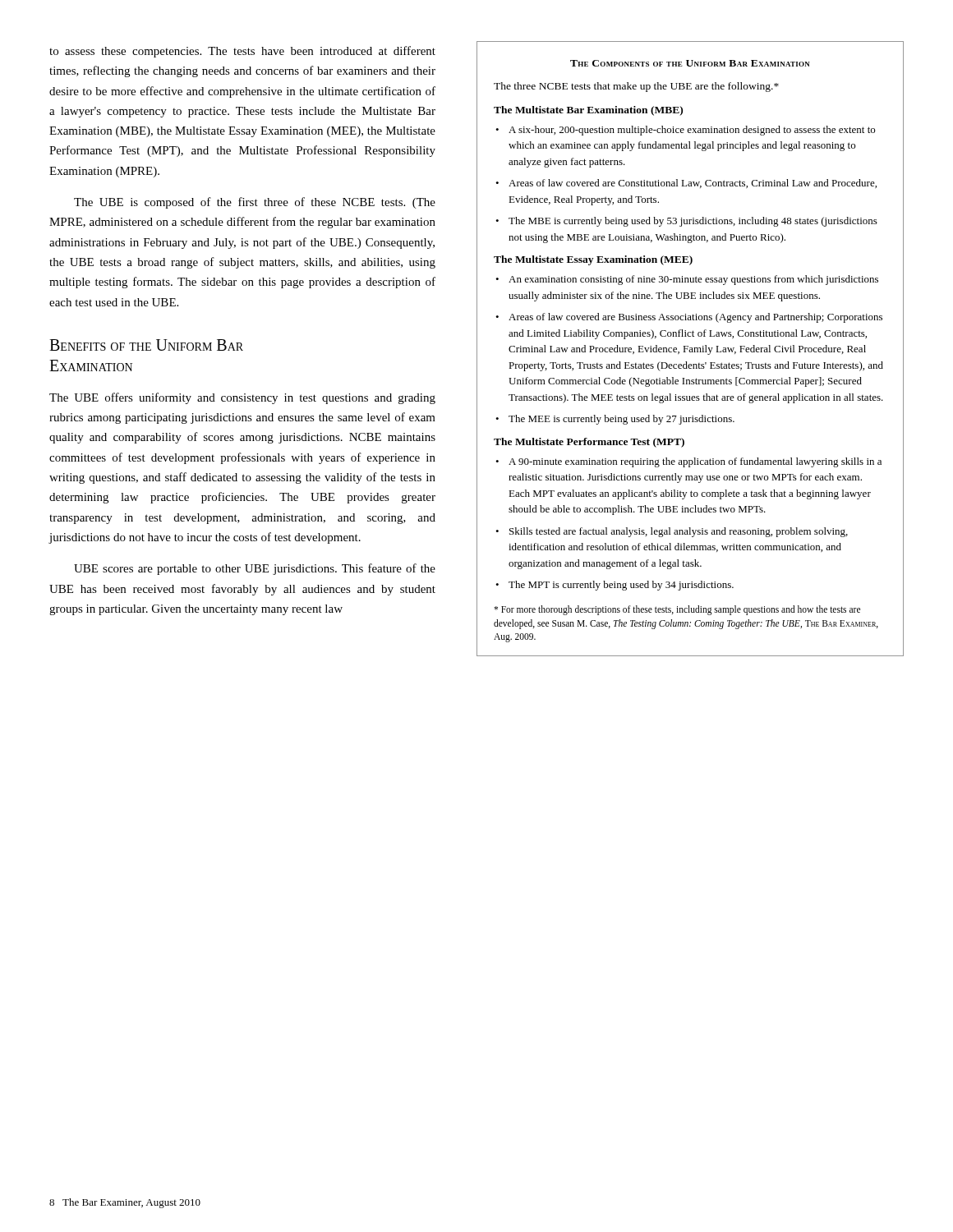Select the list item with the text "The MEE is currently"
This screenshot has width=953, height=1232.
[x=690, y=419]
